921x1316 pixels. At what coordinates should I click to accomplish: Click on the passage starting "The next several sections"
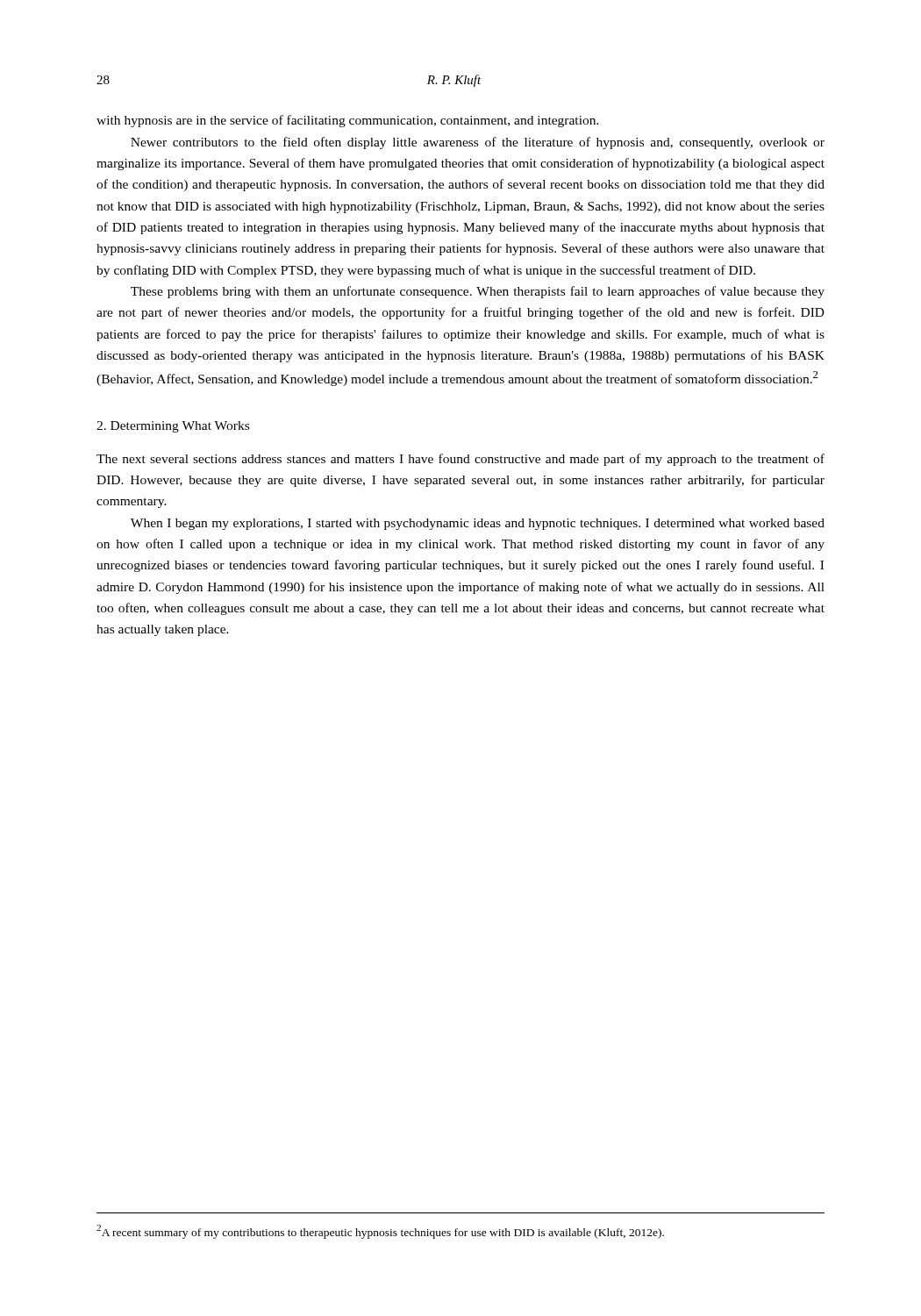pyautogui.click(x=460, y=480)
